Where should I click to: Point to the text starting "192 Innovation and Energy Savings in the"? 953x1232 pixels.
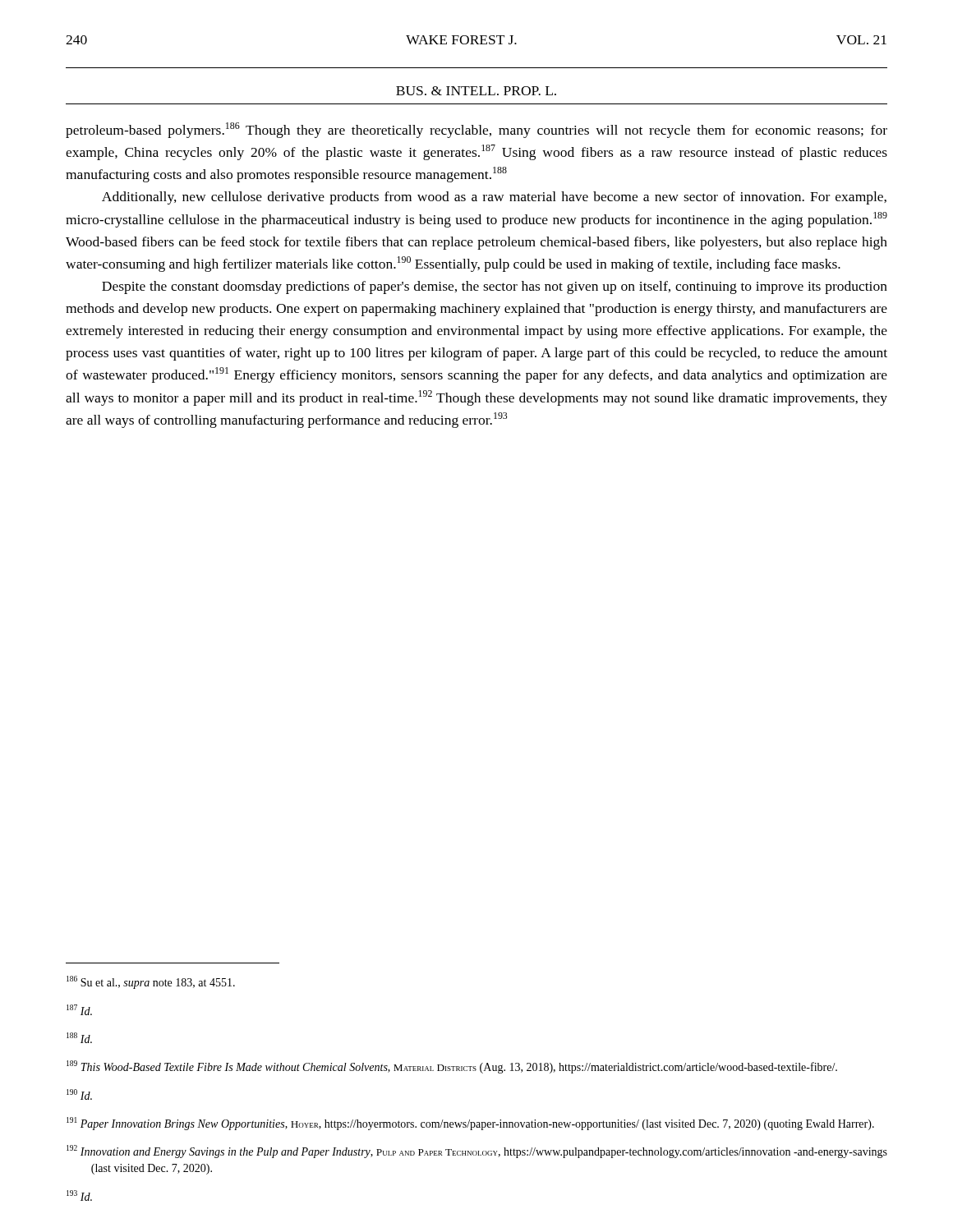pos(476,1161)
